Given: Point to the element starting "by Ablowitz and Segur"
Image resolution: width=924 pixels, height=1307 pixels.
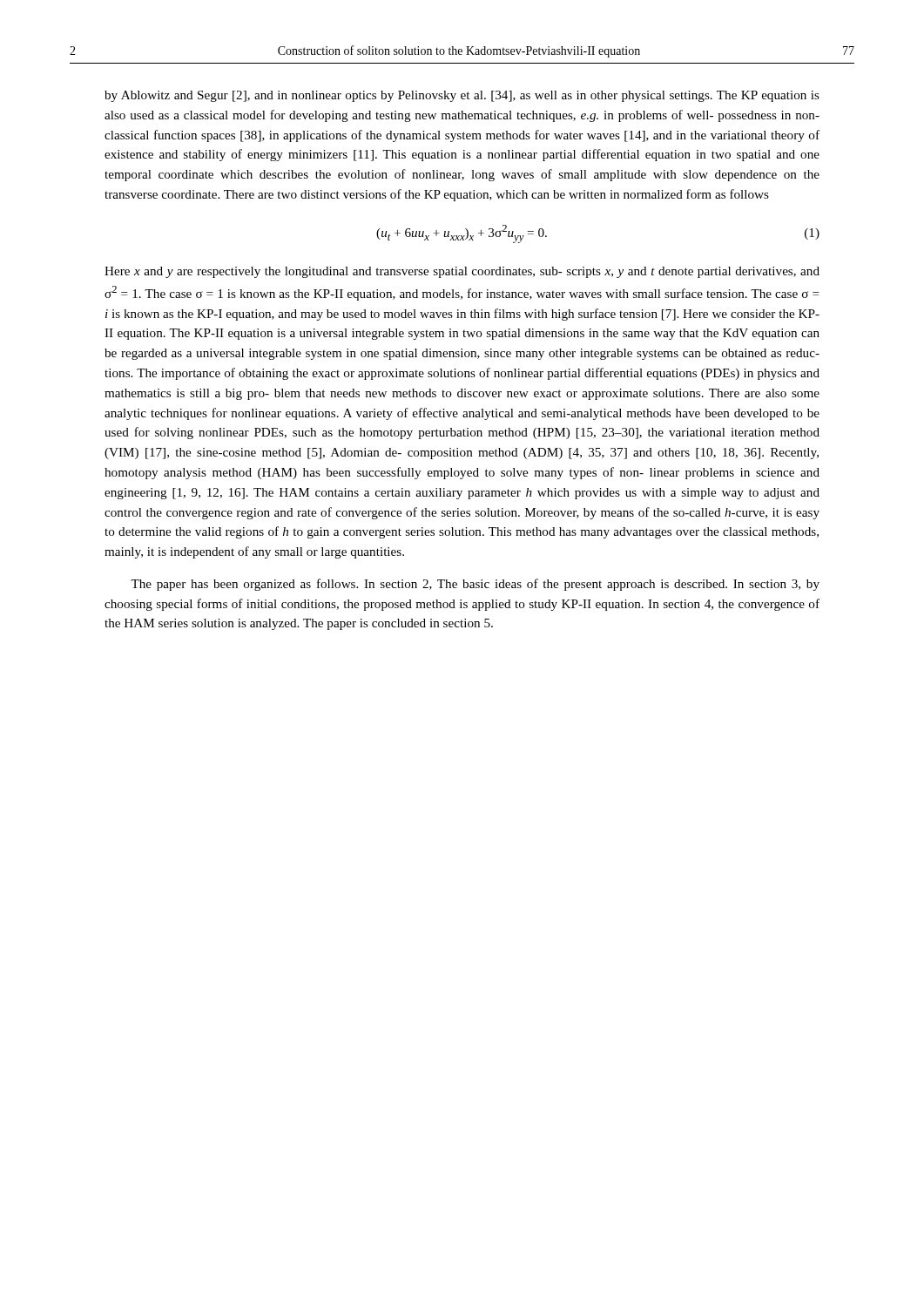Looking at the screenshot, I should pyautogui.click(x=462, y=144).
